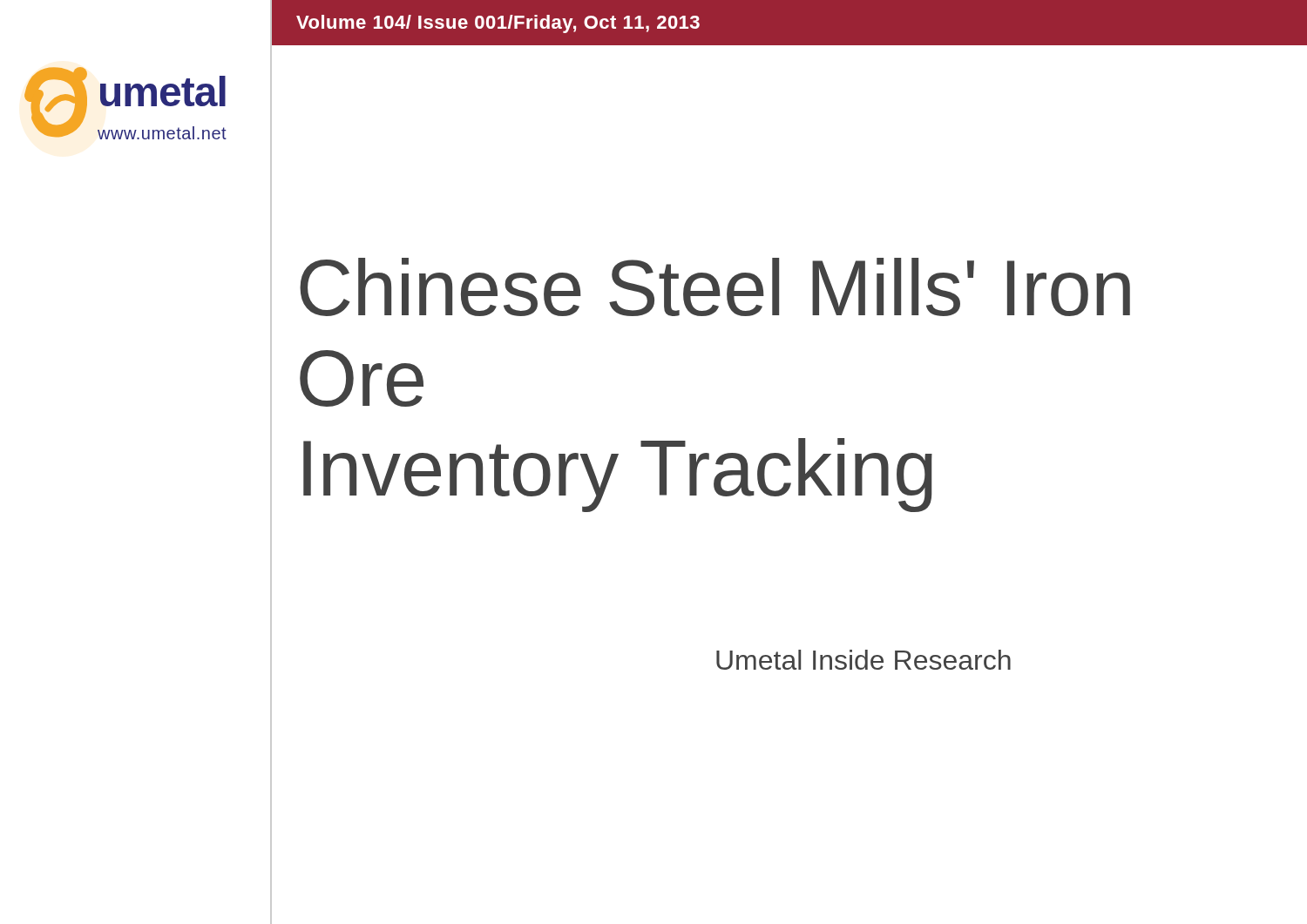Click on the title that reads "Chinese Steel Mills' Iron OreInventory Tracking"

pyautogui.click(x=715, y=287)
